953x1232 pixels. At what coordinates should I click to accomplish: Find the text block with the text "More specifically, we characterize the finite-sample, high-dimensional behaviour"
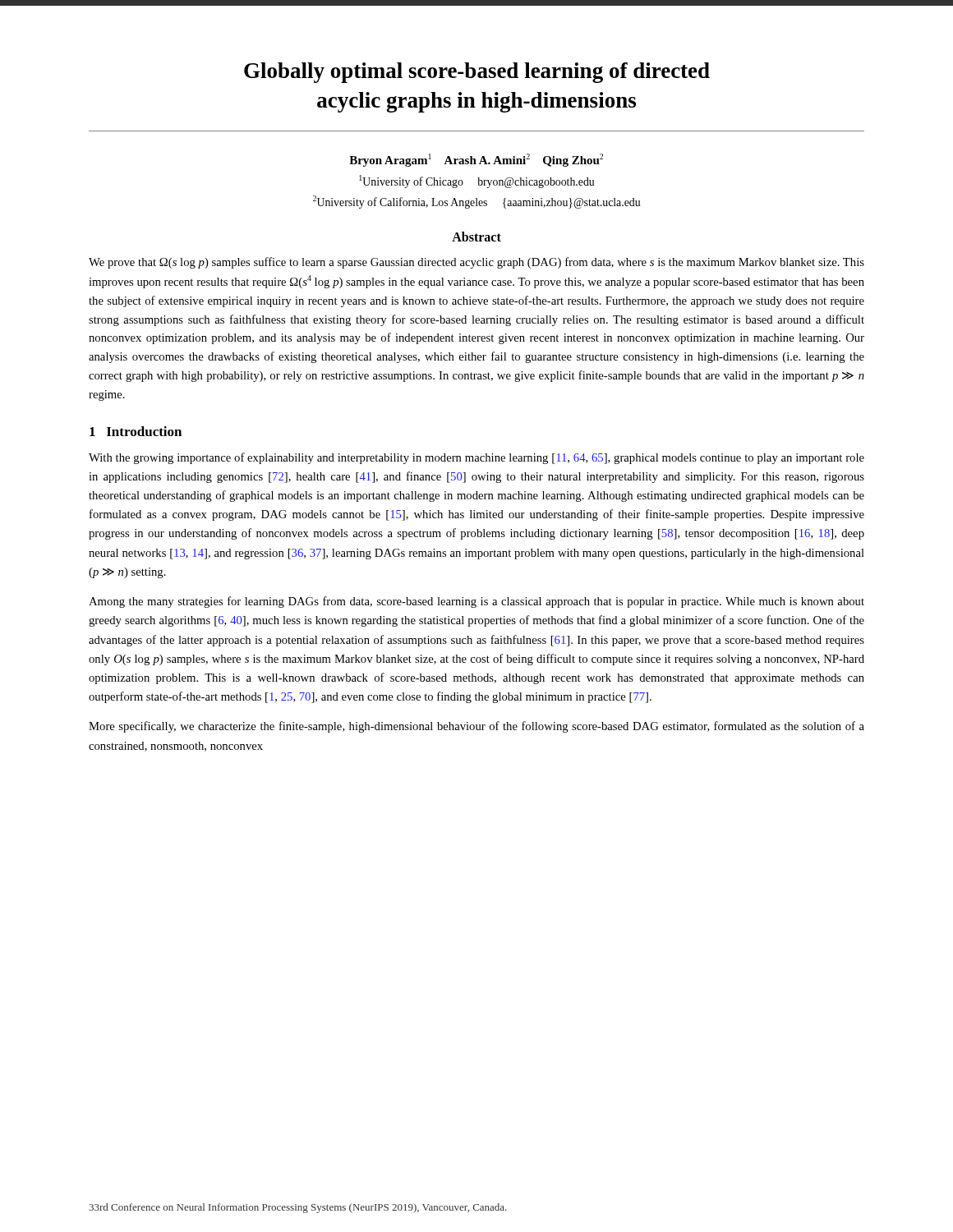point(476,736)
